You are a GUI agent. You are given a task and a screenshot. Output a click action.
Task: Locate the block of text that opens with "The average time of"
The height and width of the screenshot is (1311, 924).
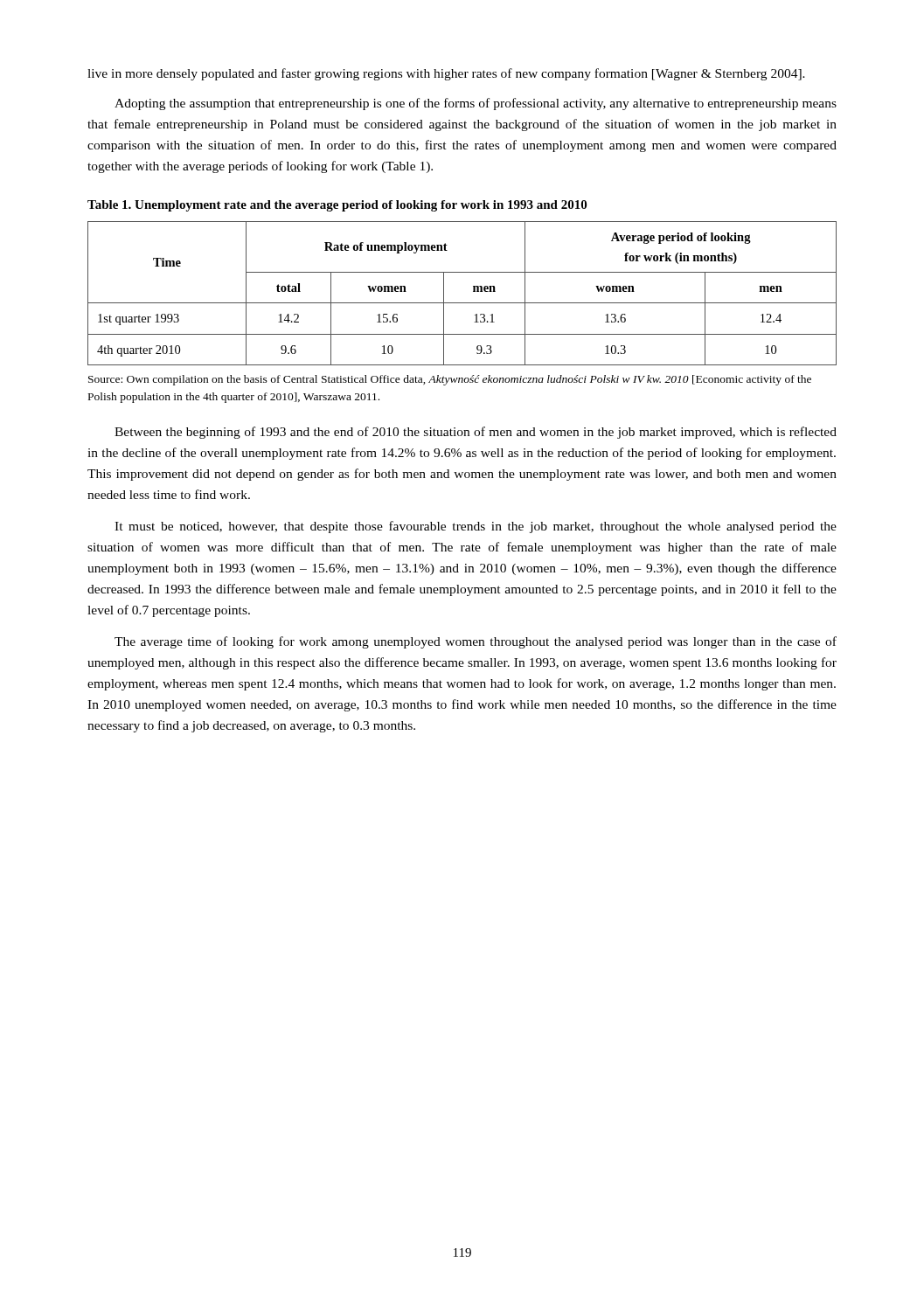(x=462, y=683)
